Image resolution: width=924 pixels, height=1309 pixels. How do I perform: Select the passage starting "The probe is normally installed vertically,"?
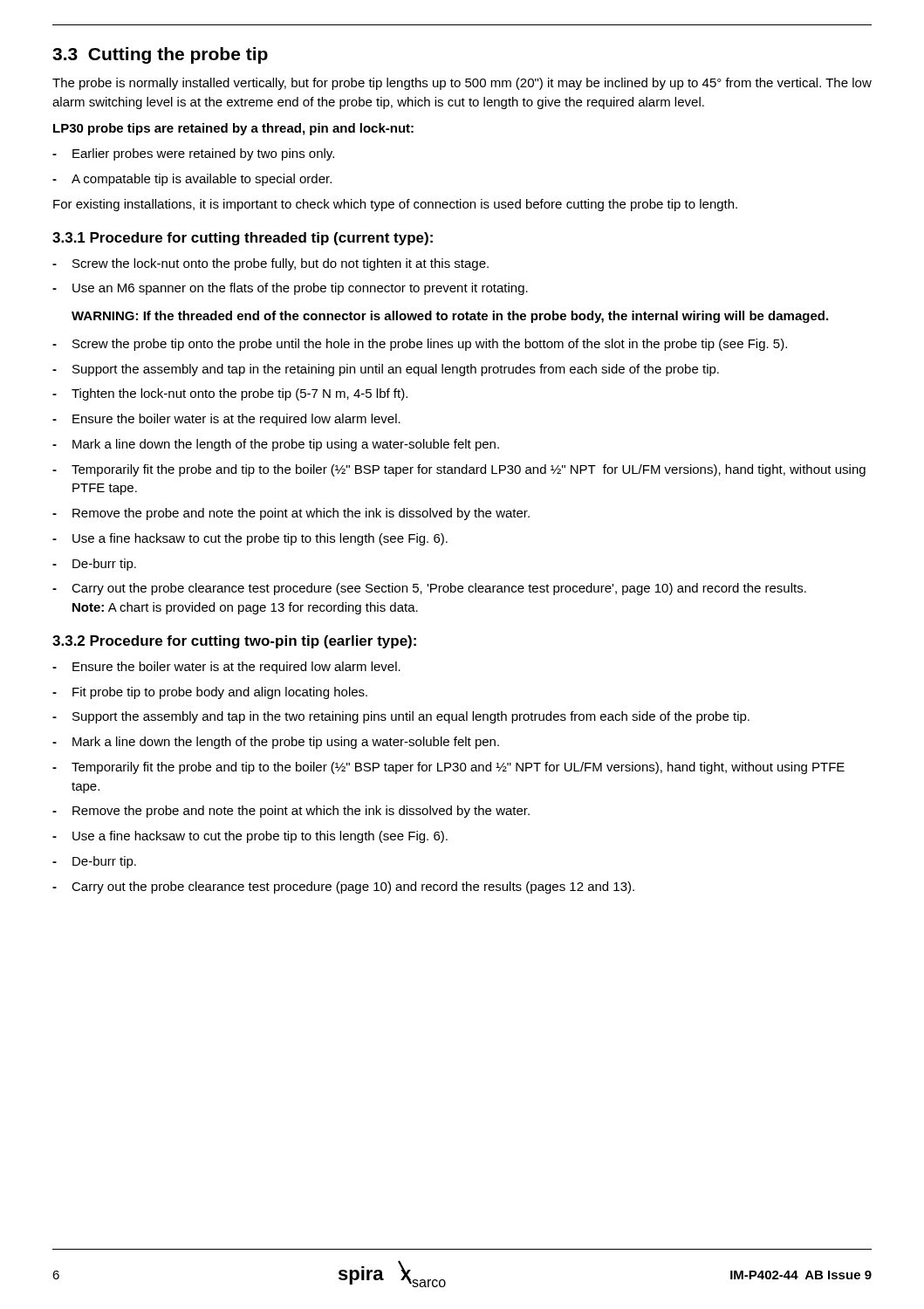[462, 92]
